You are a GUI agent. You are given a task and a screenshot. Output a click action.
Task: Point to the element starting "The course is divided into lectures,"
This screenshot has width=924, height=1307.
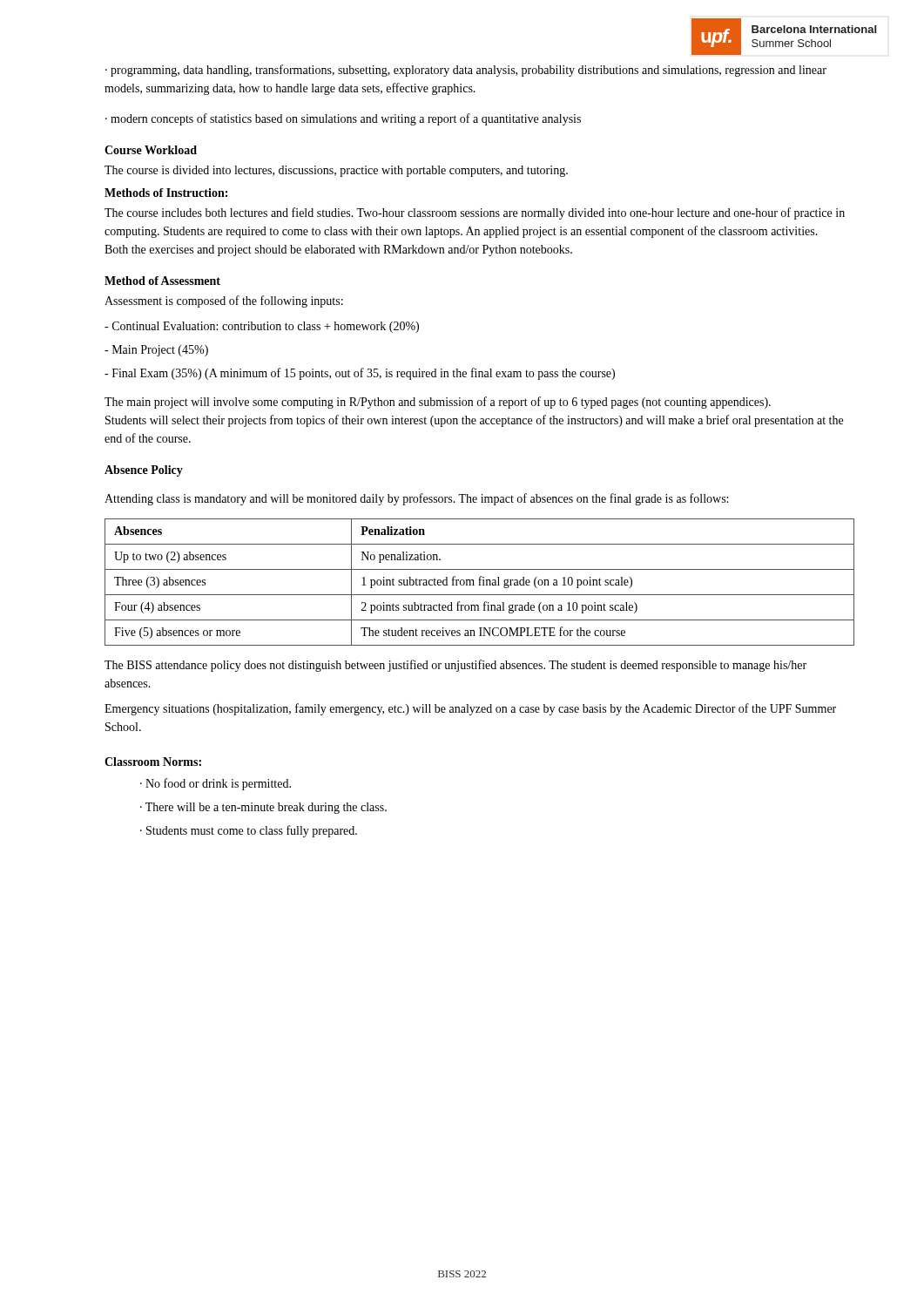336,170
